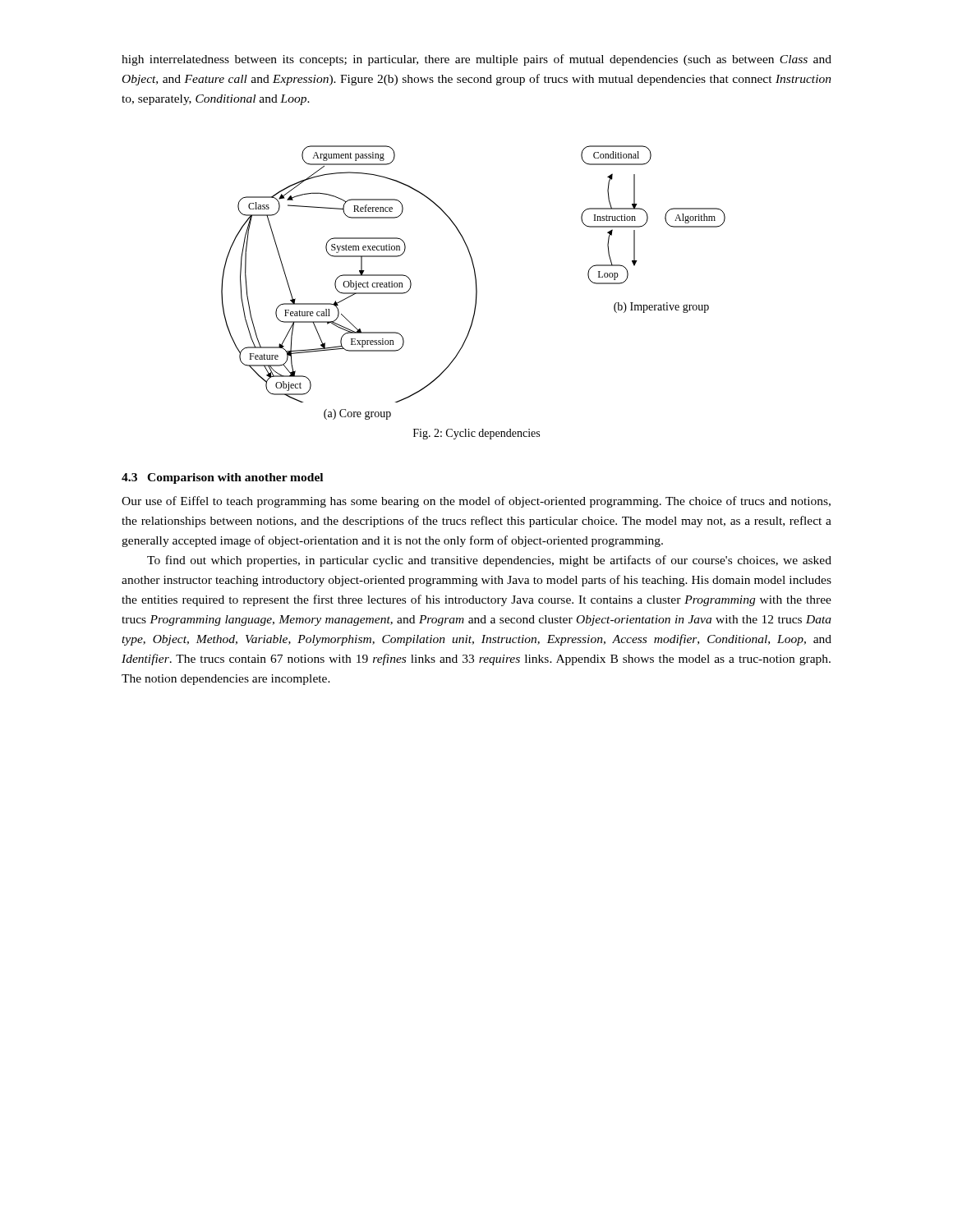Find the region starting "To find out which properties, in"

[x=476, y=619]
